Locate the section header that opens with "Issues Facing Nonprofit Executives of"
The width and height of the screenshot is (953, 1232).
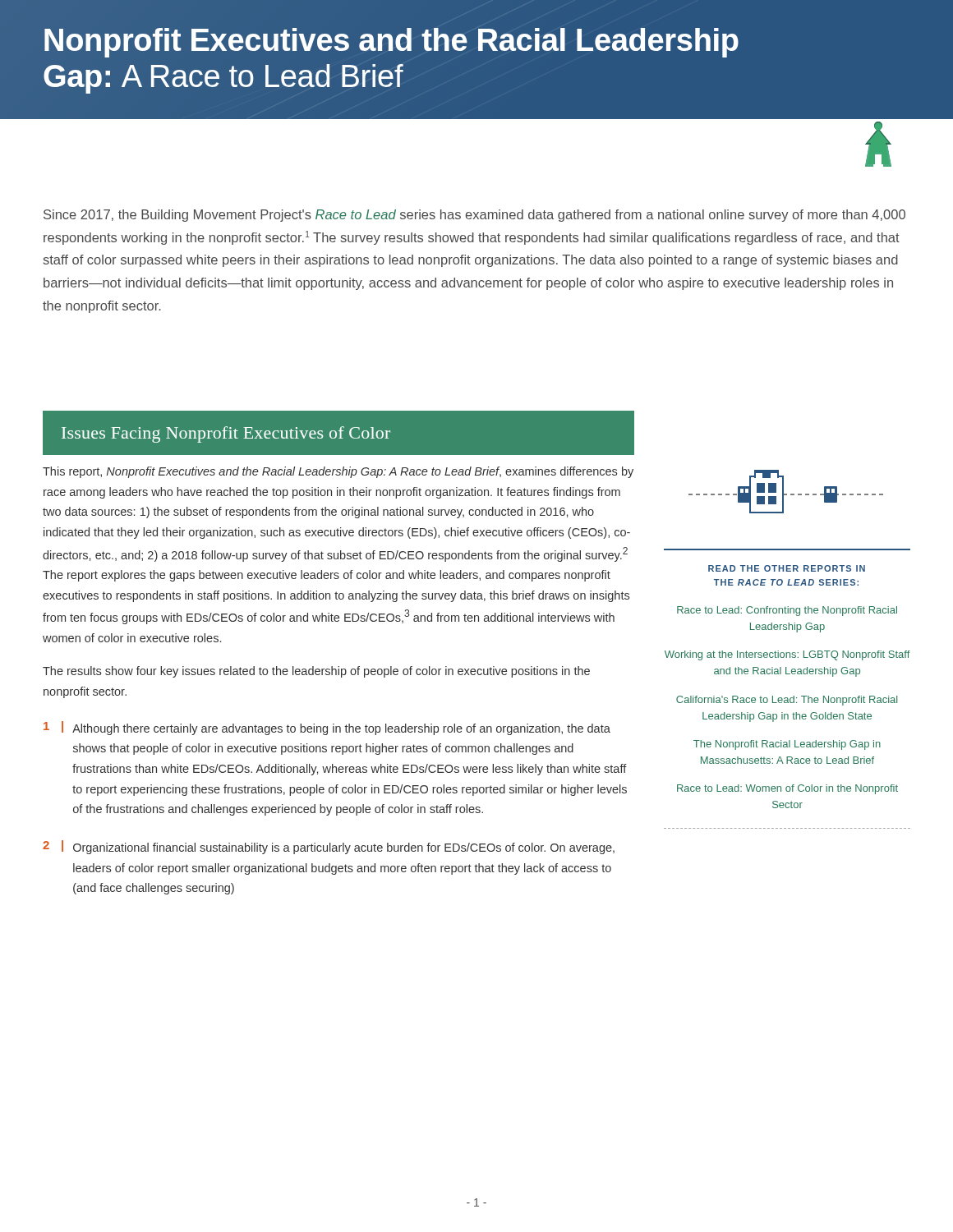click(x=339, y=433)
